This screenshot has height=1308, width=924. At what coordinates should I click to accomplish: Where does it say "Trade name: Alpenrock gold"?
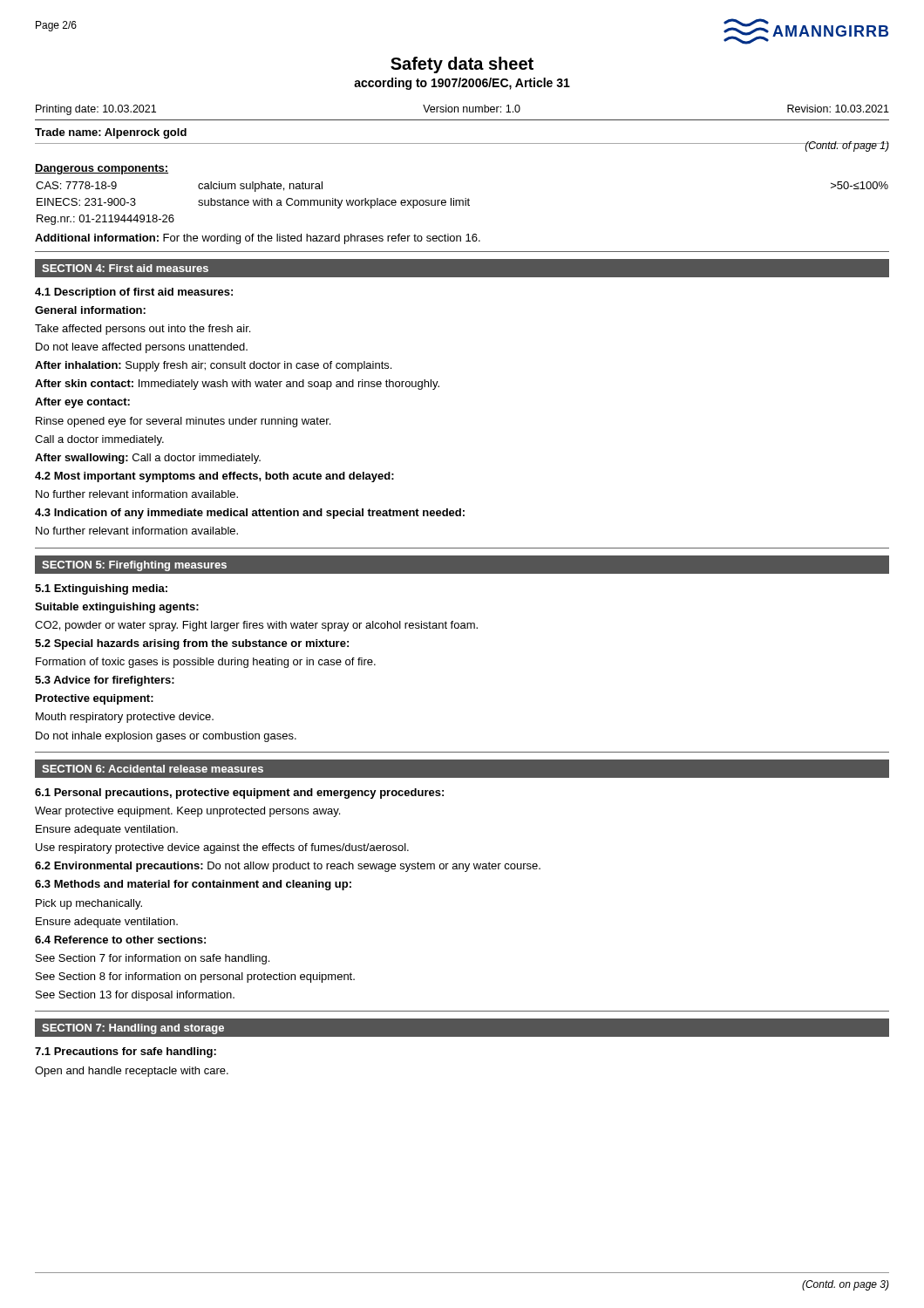coord(111,132)
